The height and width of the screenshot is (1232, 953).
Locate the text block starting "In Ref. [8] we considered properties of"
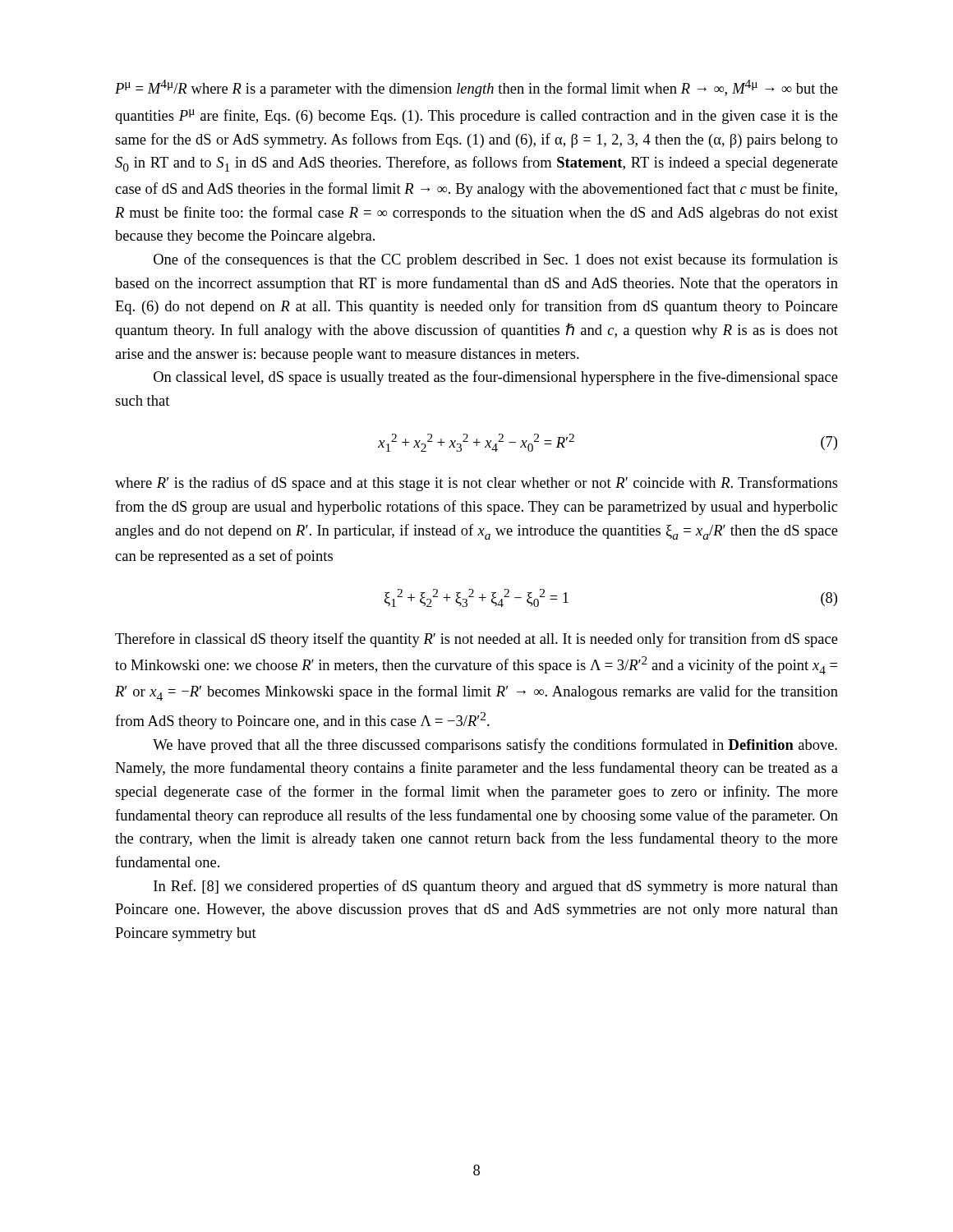point(476,910)
